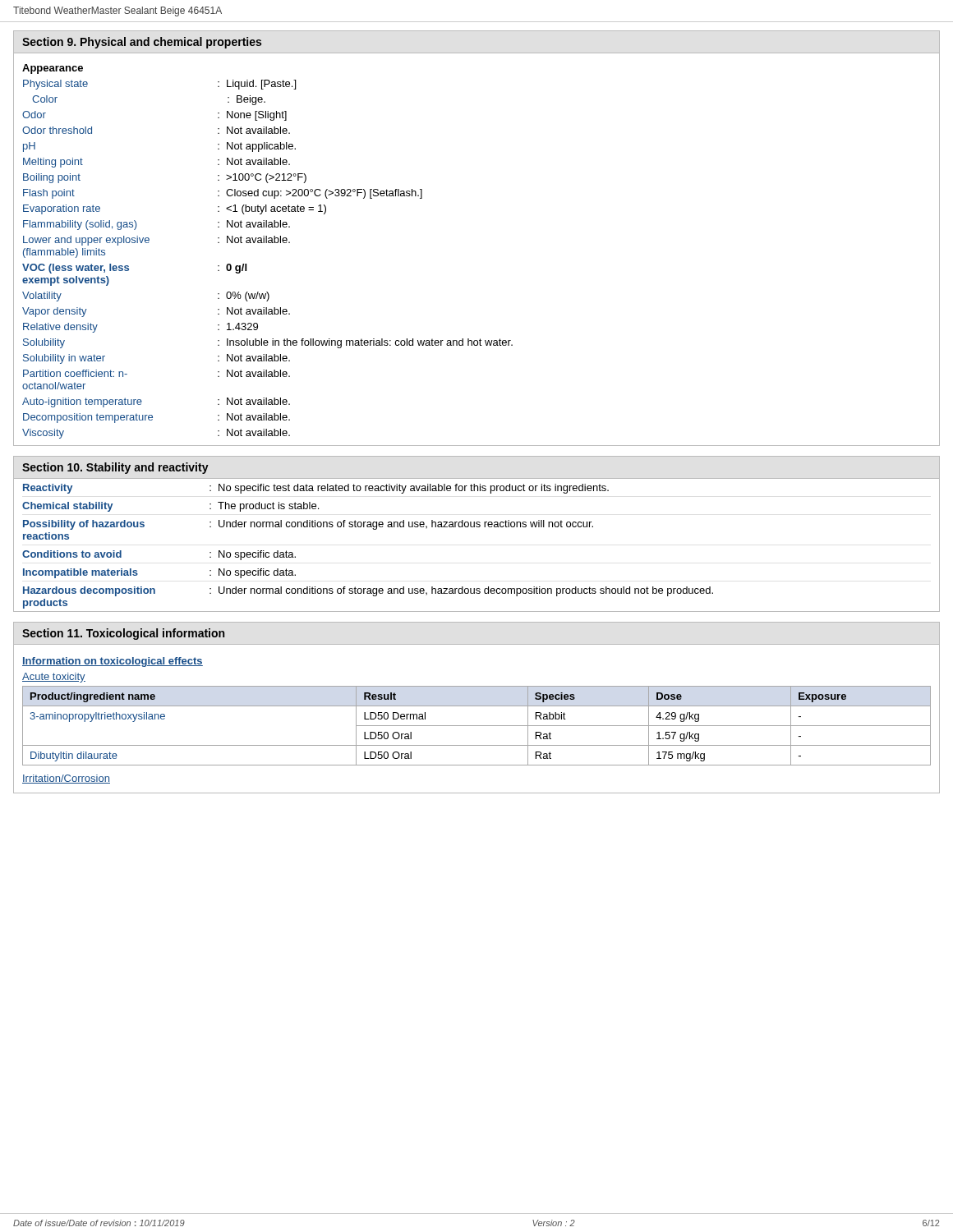
Task: Select the text that reads "Boiling point : >100°C (>212°F)"
Action: click(x=50, y=178)
